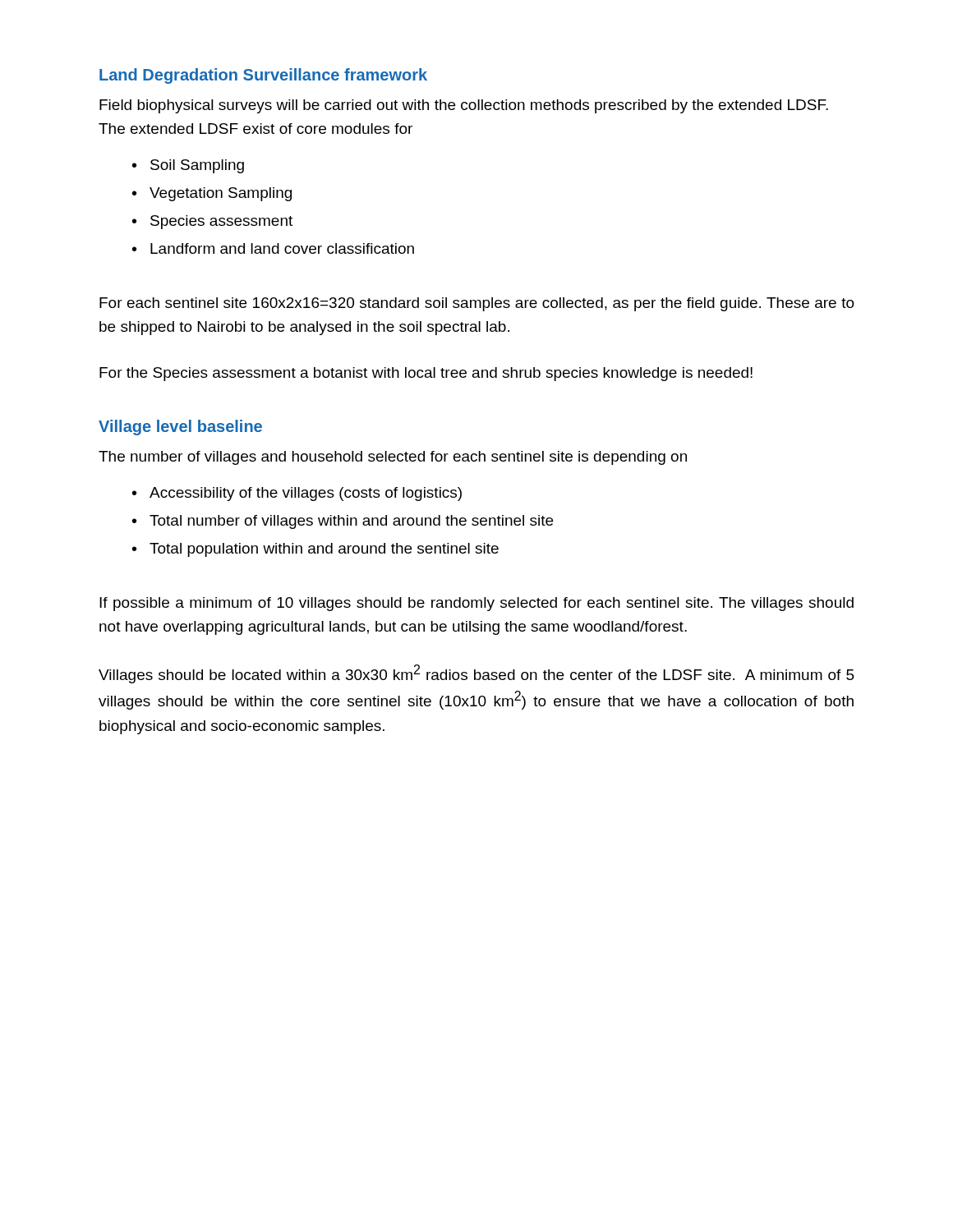Point to the section header beginning "Land Degradation Surveillance"
The height and width of the screenshot is (1232, 953).
(263, 75)
